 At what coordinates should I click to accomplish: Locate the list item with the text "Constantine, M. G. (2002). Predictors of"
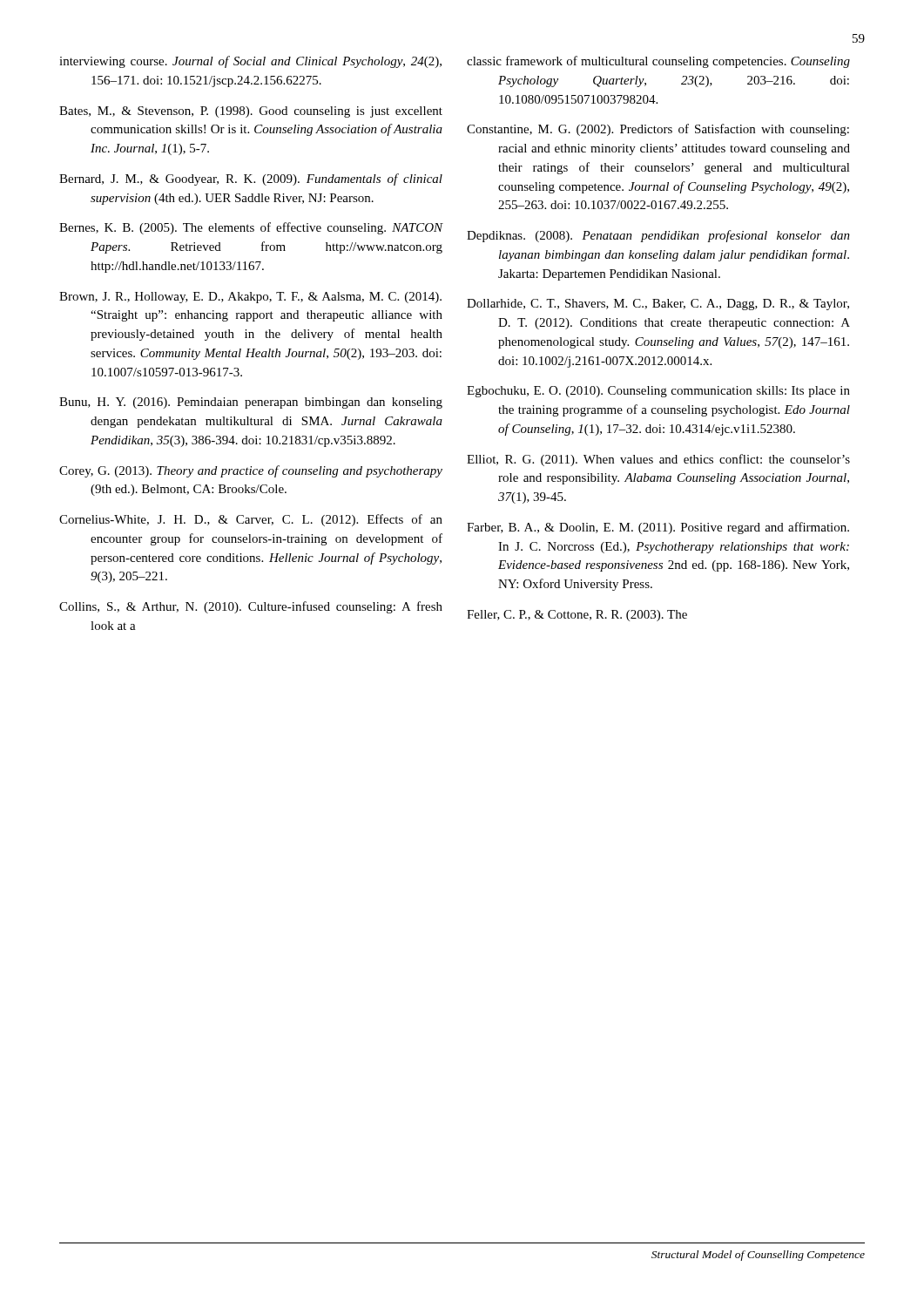(x=658, y=167)
